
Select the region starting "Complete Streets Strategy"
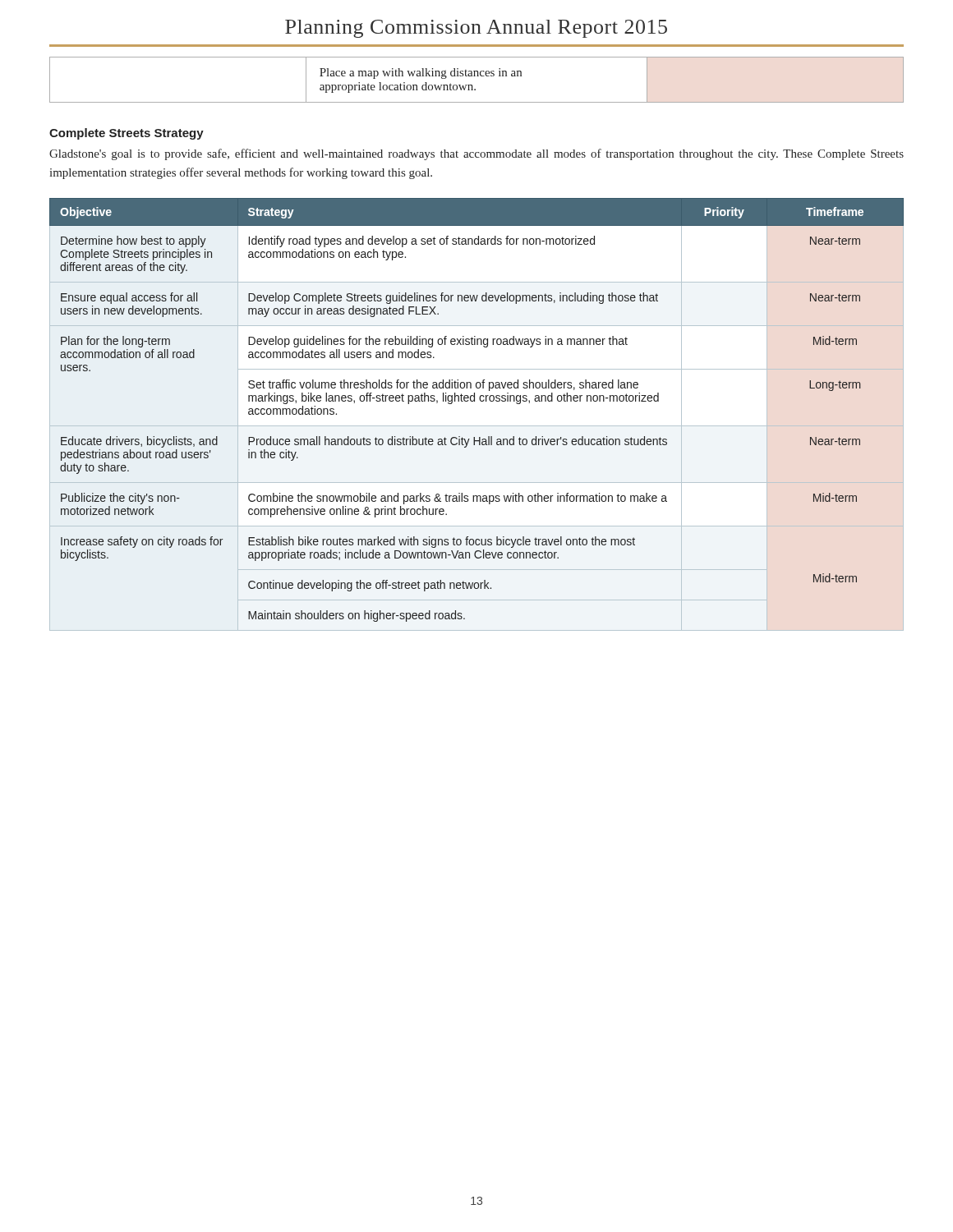[126, 133]
